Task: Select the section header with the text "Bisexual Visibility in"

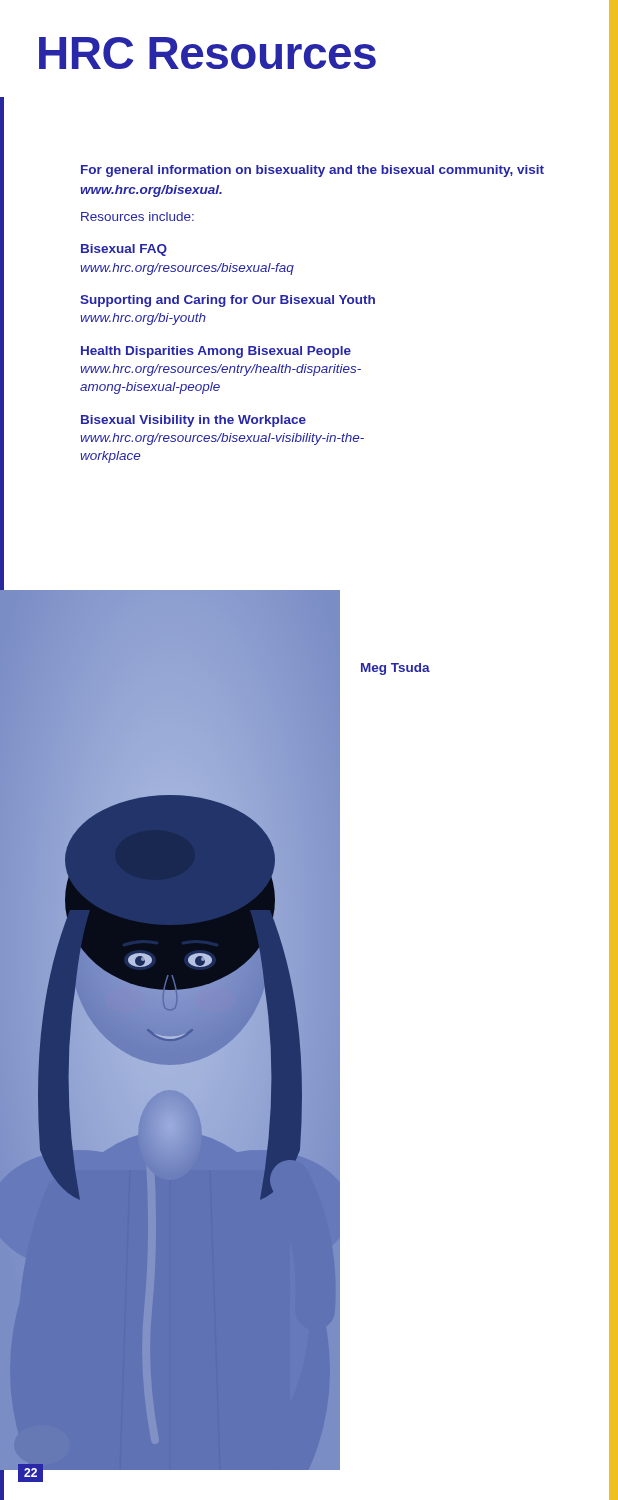Action: [193, 419]
